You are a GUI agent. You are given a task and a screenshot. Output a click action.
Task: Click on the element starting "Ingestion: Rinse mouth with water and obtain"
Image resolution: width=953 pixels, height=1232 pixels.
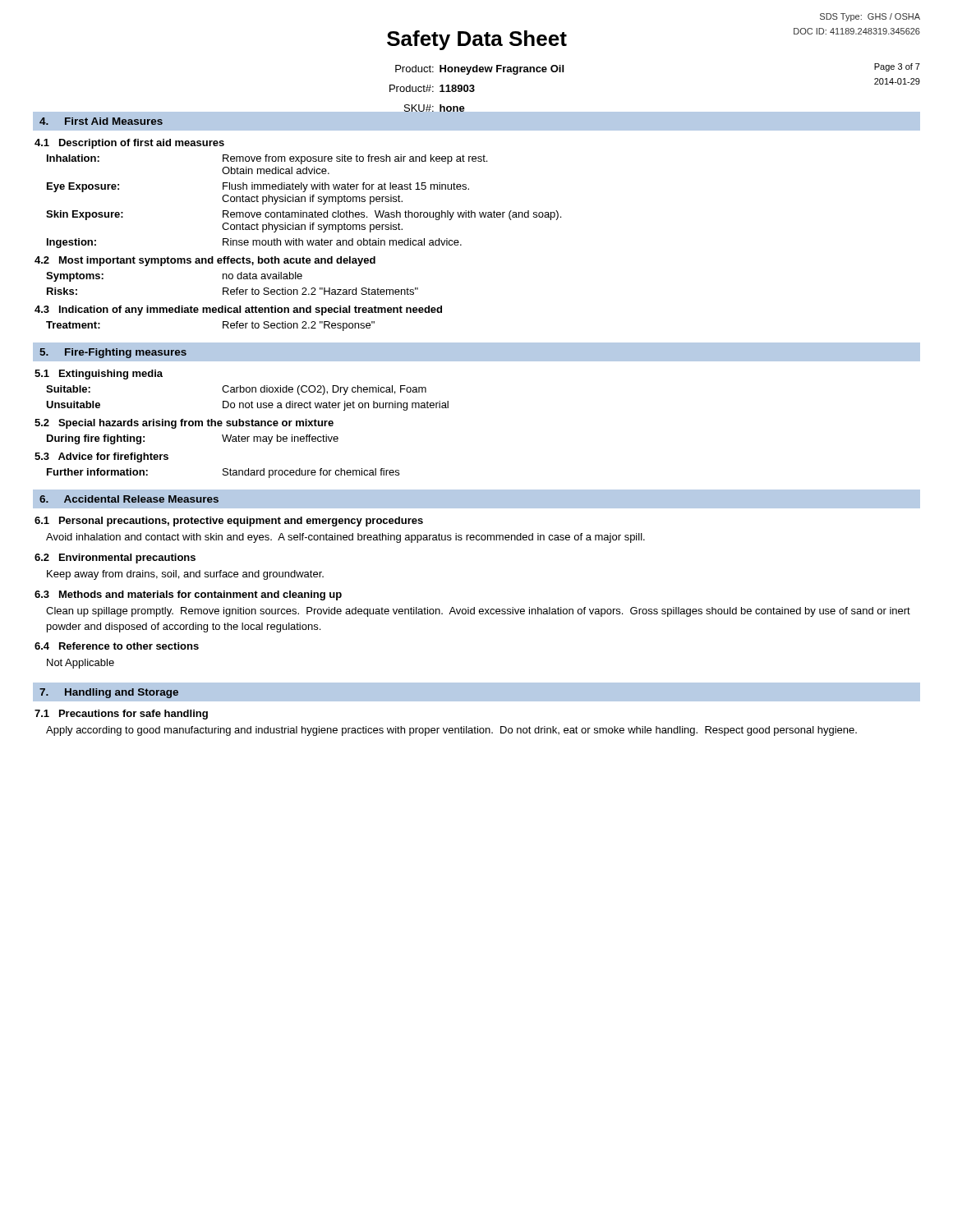click(x=254, y=243)
